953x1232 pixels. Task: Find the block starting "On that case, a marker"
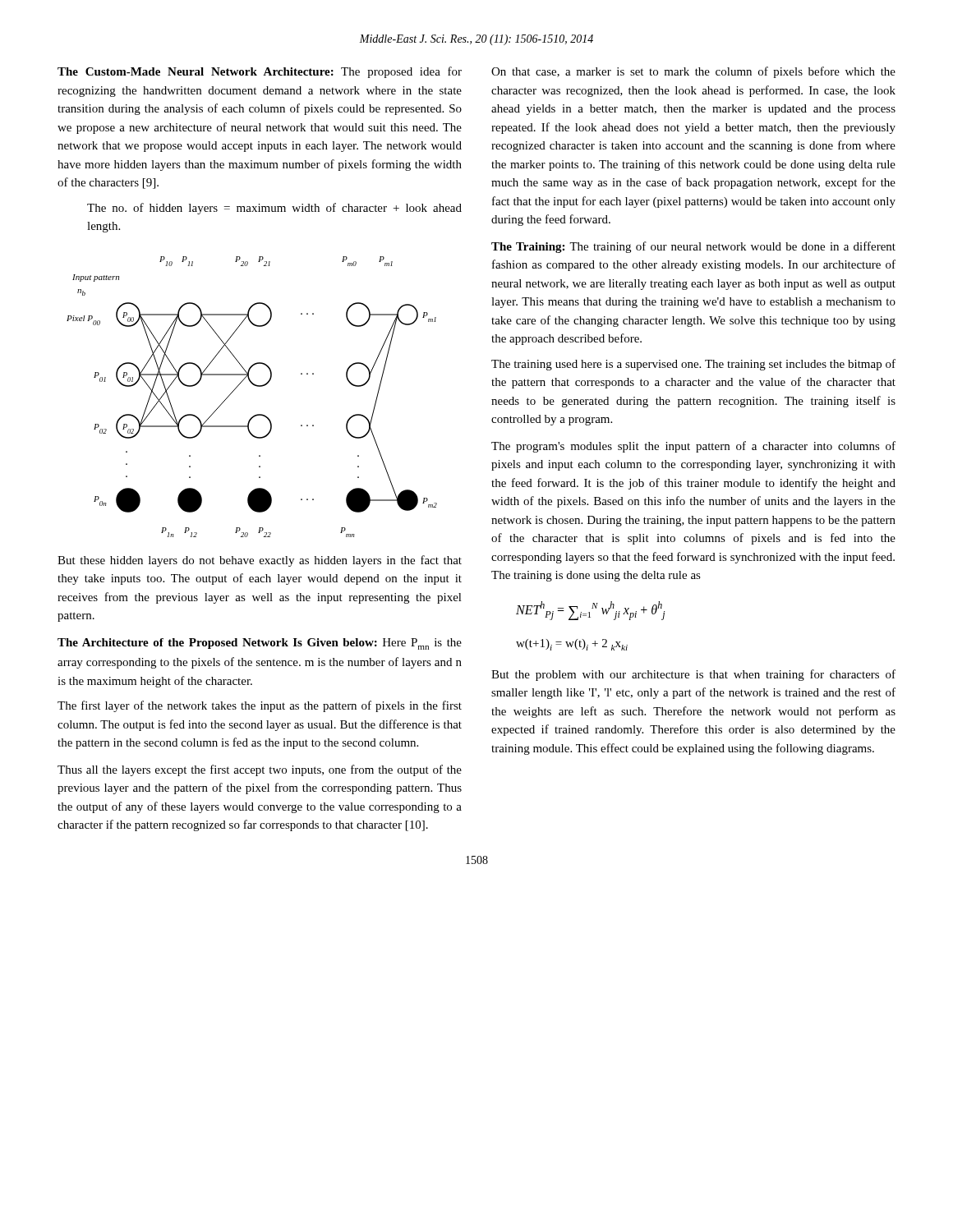pos(693,146)
